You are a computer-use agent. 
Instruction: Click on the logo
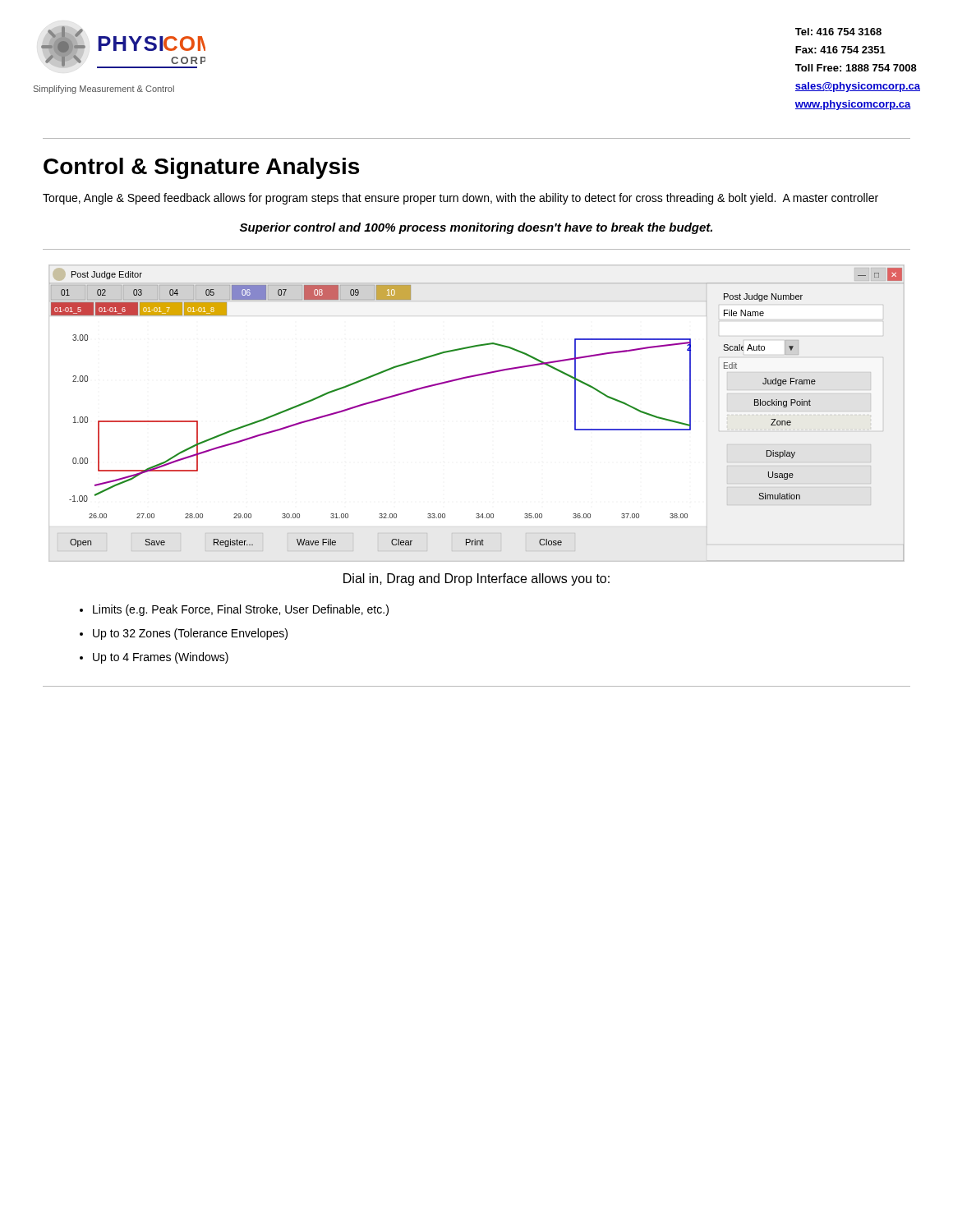(x=119, y=57)
